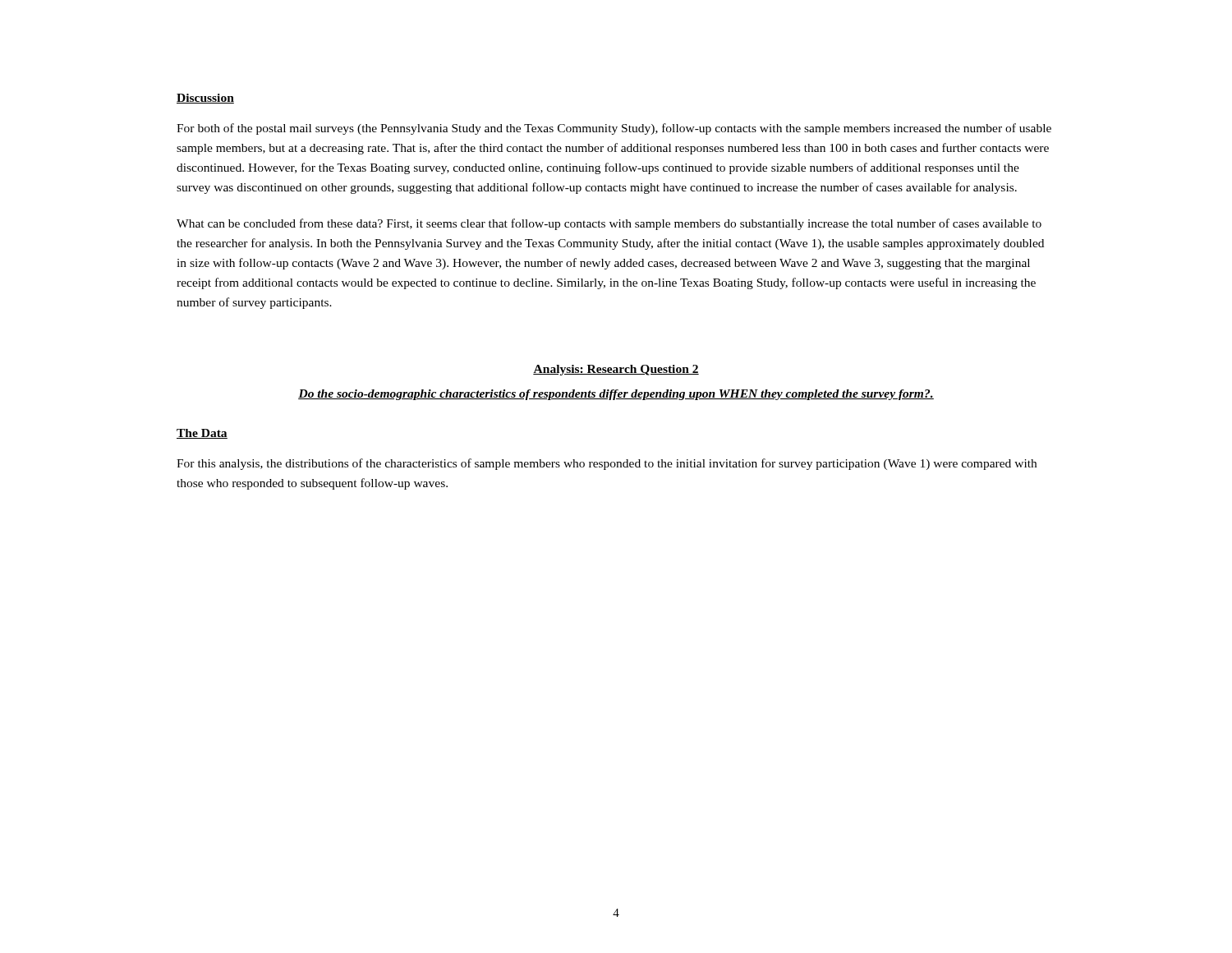The width and height of the screenshot is (1232, 953).
Task: Locate the text block that reads "What can be concluded from these data? First,"
Action: pyautogui.click(x=610, y=263)
